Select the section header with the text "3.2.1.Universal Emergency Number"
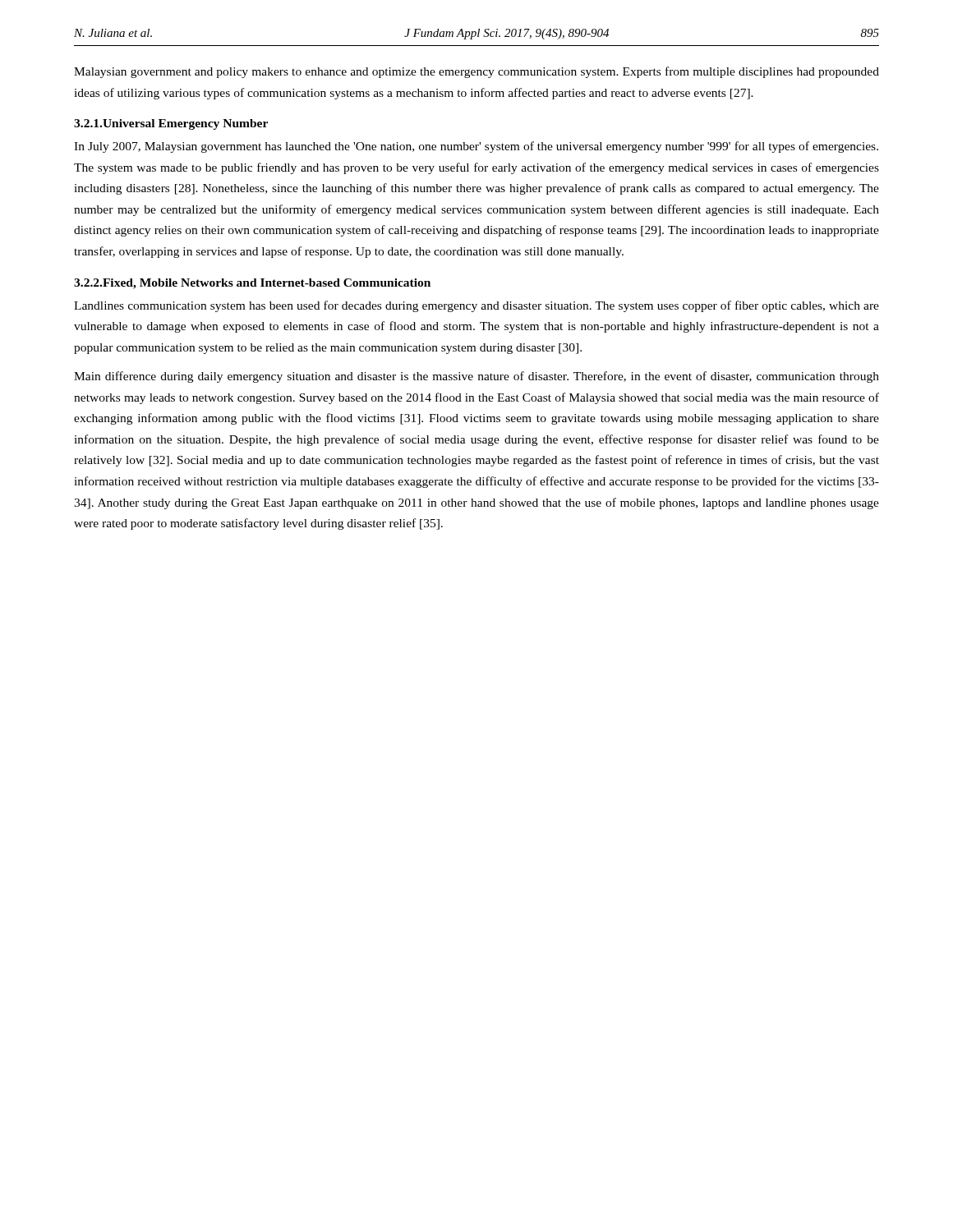 point(171,123)
